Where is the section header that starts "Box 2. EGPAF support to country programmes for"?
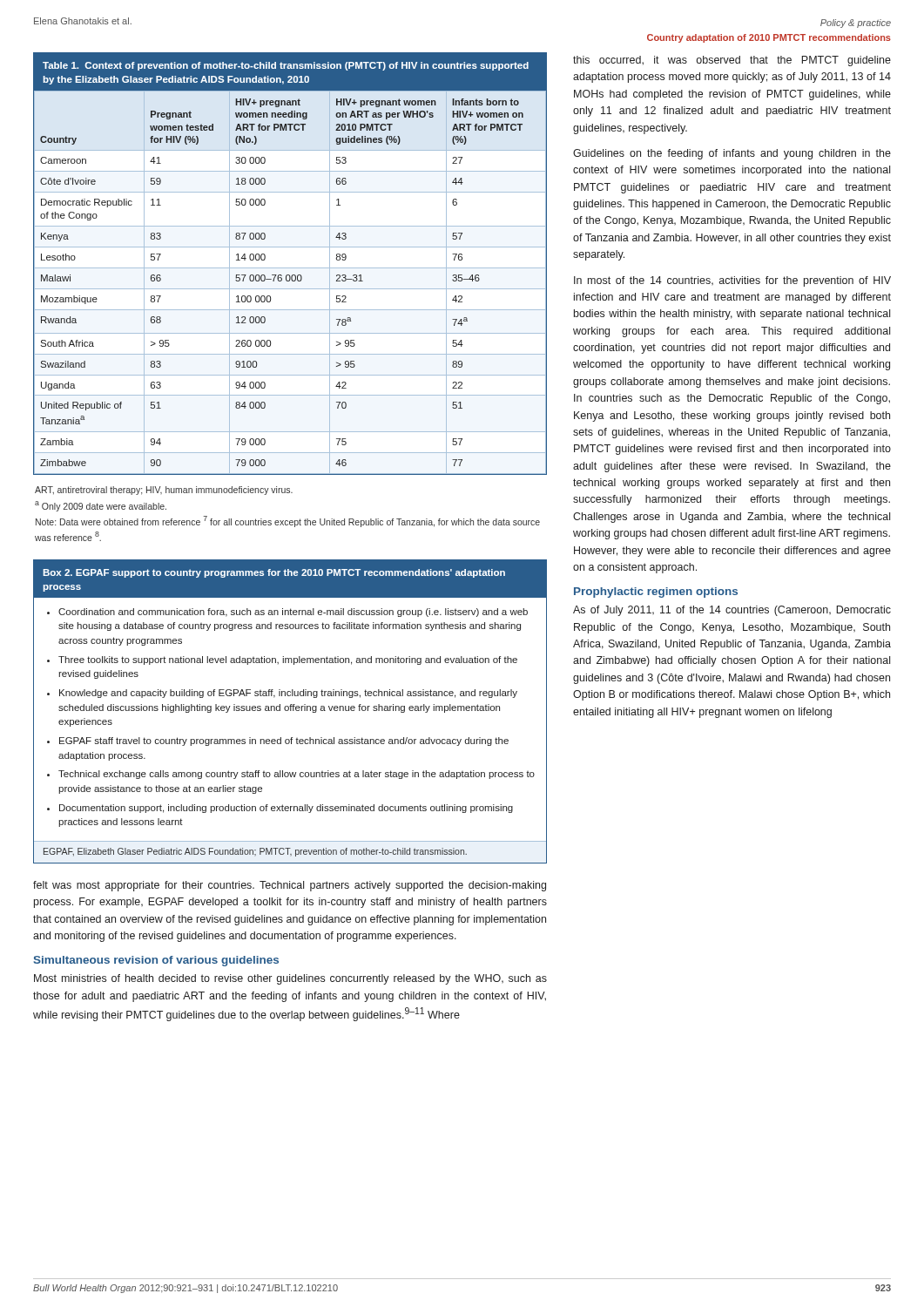The height and width of the screenshot is (1307, 924). click(x=290, y=711)
